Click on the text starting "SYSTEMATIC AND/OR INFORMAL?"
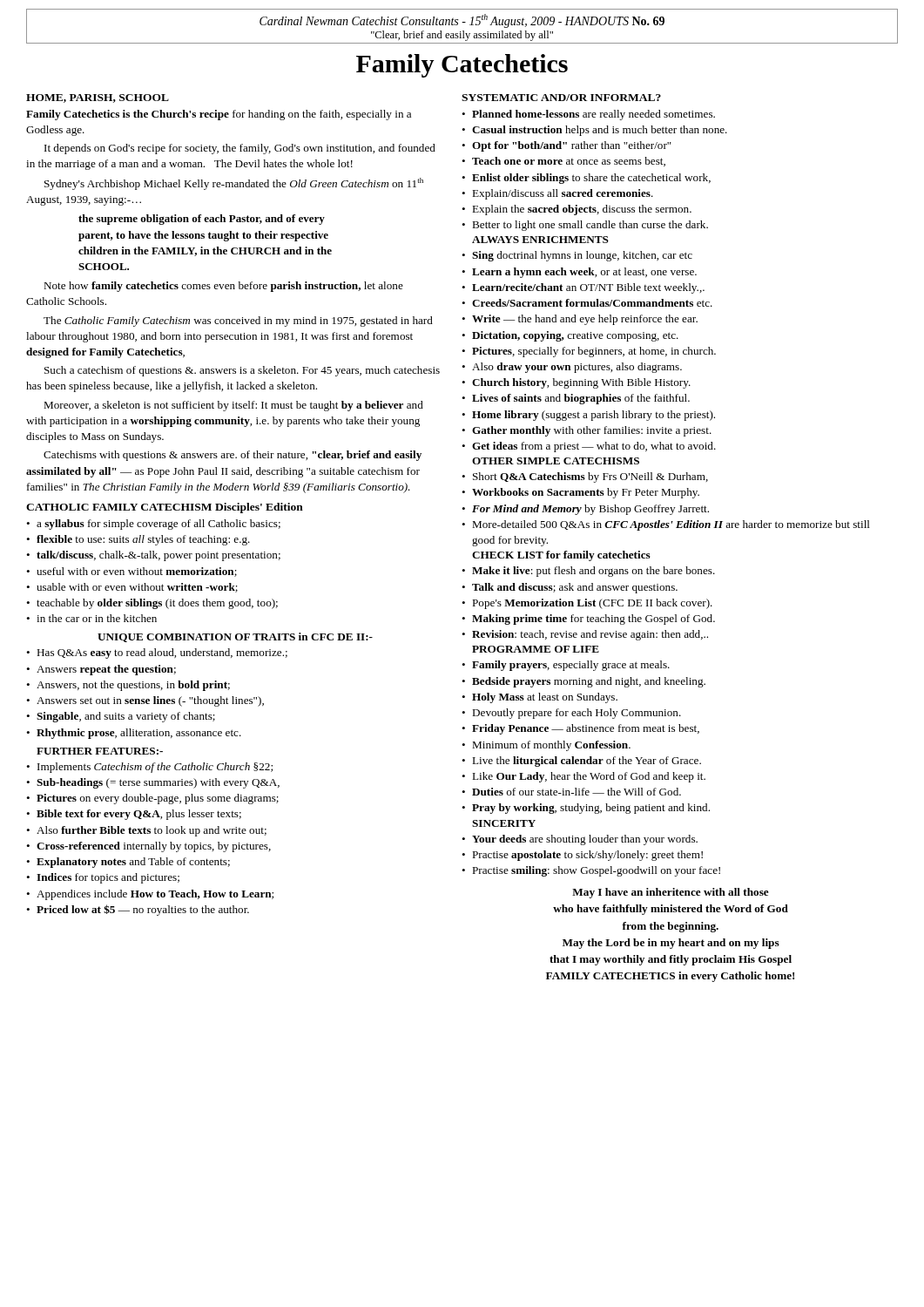This screenshot has width=924, height=1307. 561,97
